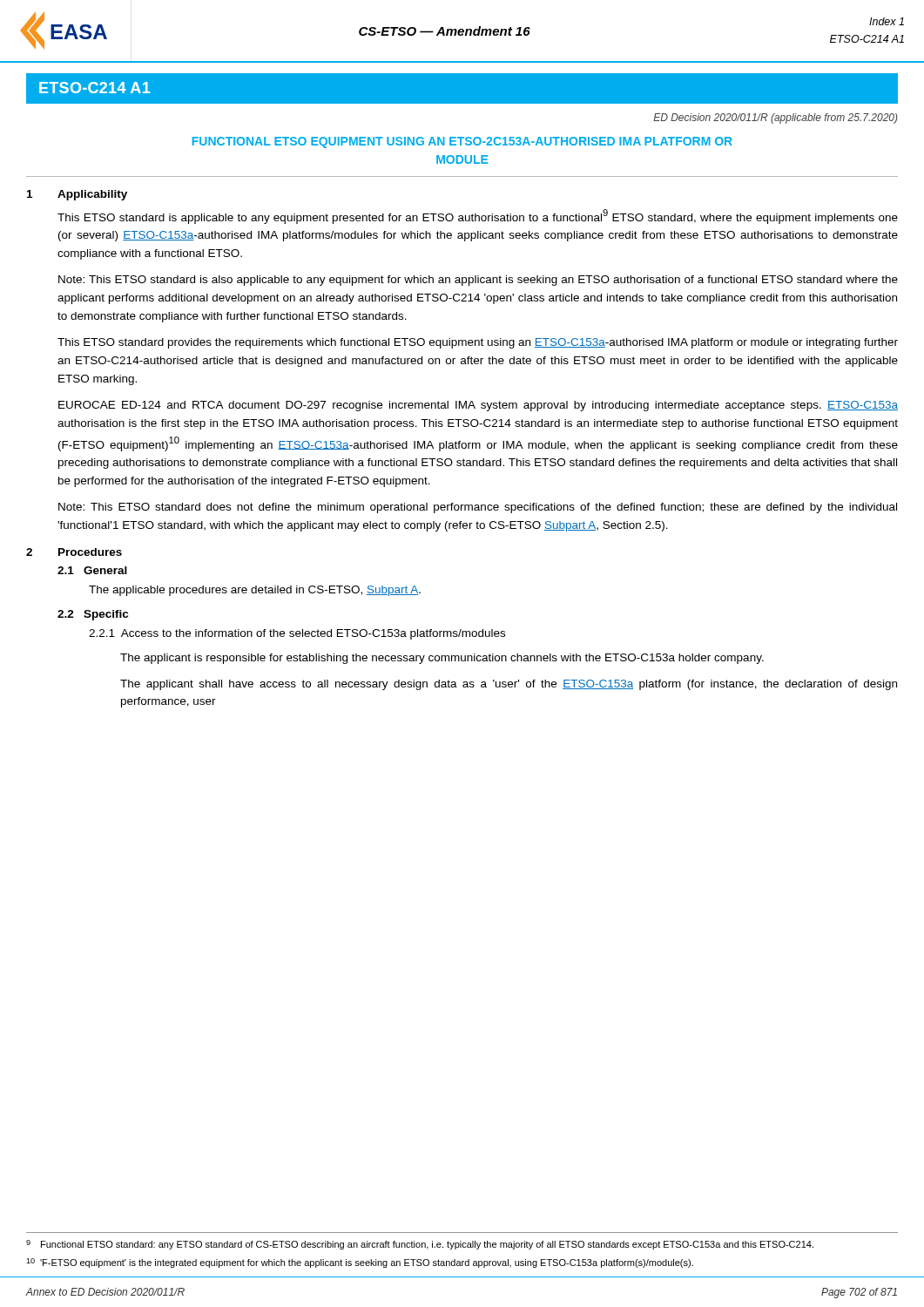Click where it says "1 Applicability"
This screenshot has height=1307, width=924.
(77, 194)
